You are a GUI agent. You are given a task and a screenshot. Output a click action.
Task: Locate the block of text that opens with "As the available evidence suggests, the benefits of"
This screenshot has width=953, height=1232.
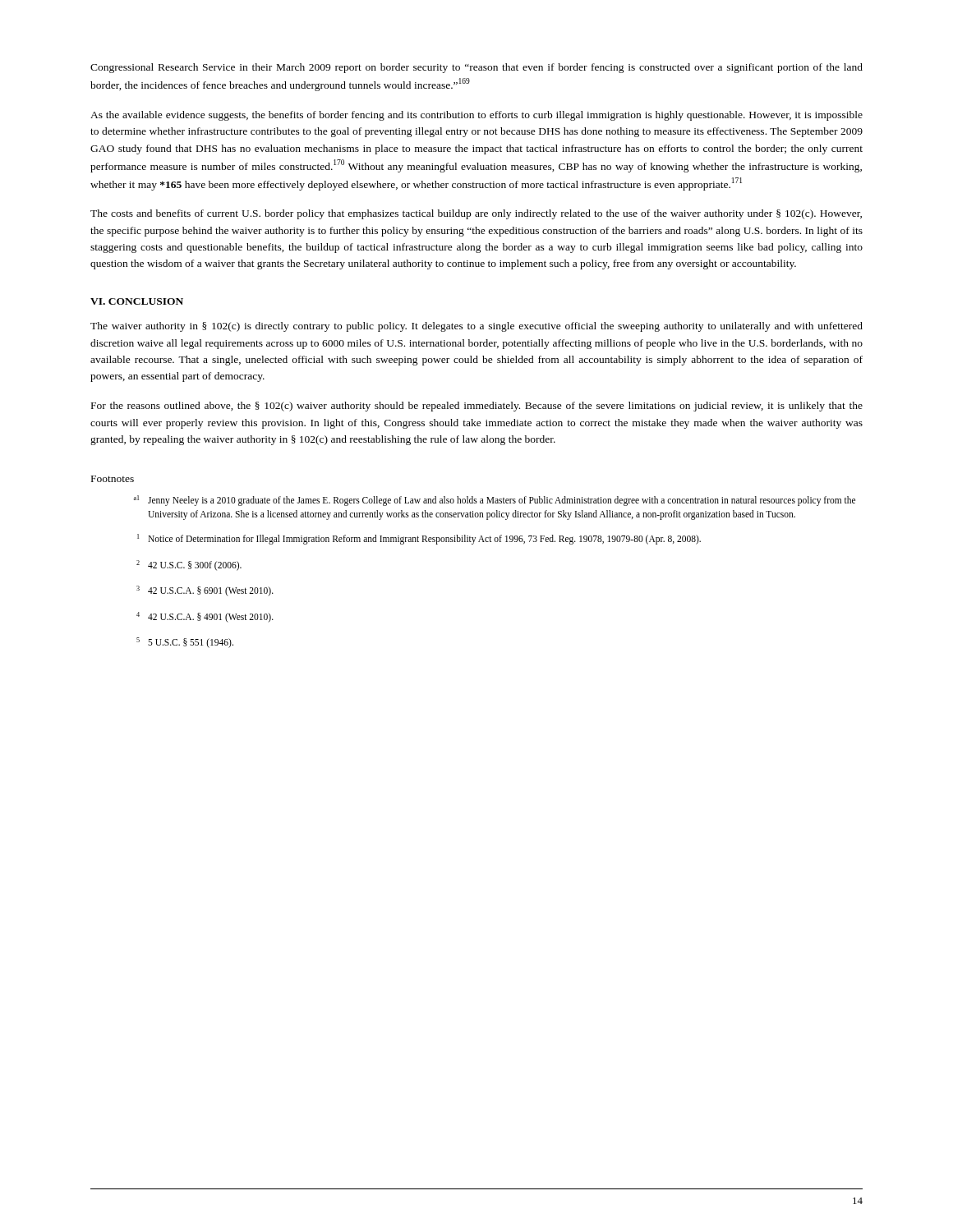click(x=476, y=149)
